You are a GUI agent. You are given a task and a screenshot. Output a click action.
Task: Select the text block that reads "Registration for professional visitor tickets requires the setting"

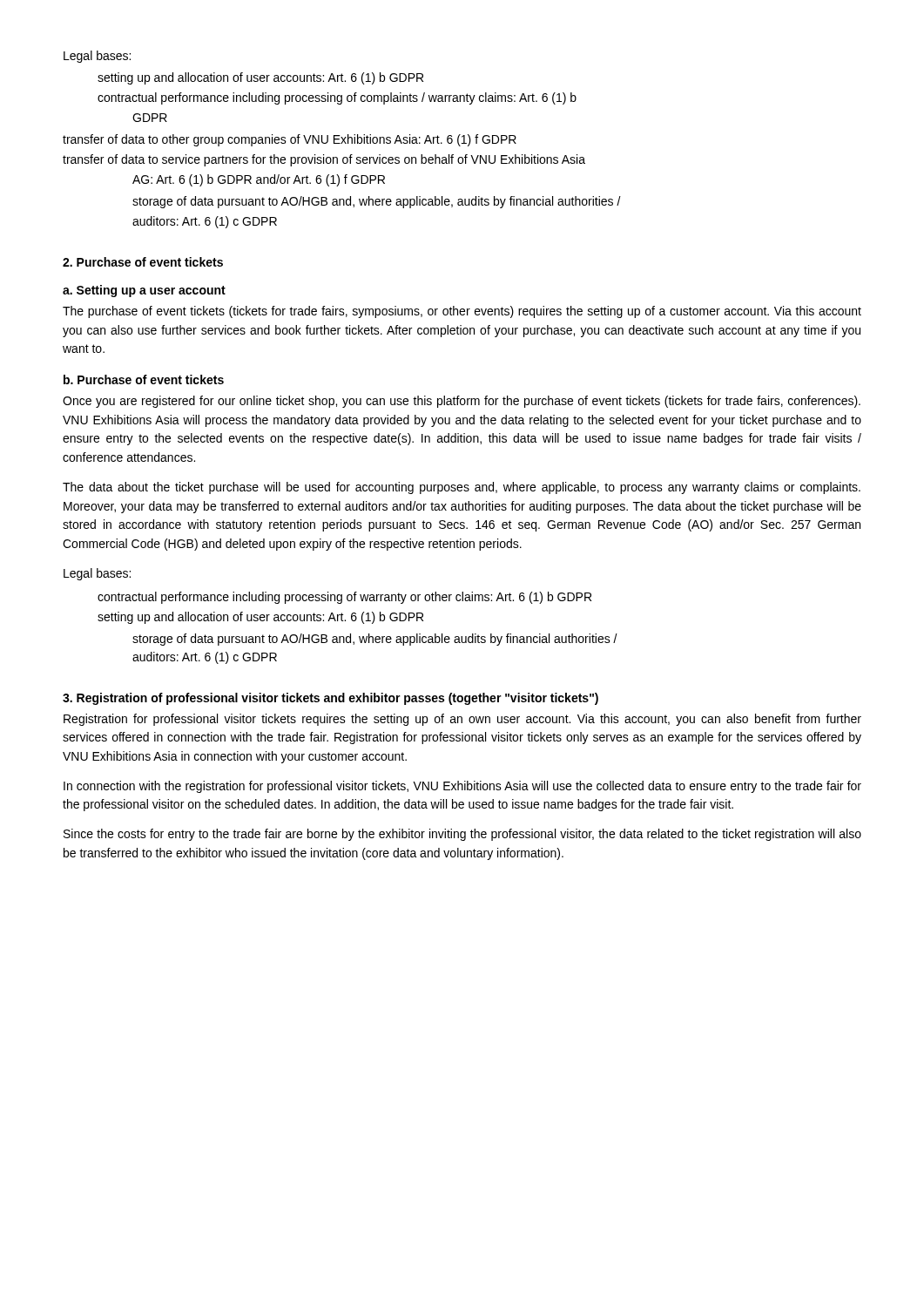click(x=462, y=737)
